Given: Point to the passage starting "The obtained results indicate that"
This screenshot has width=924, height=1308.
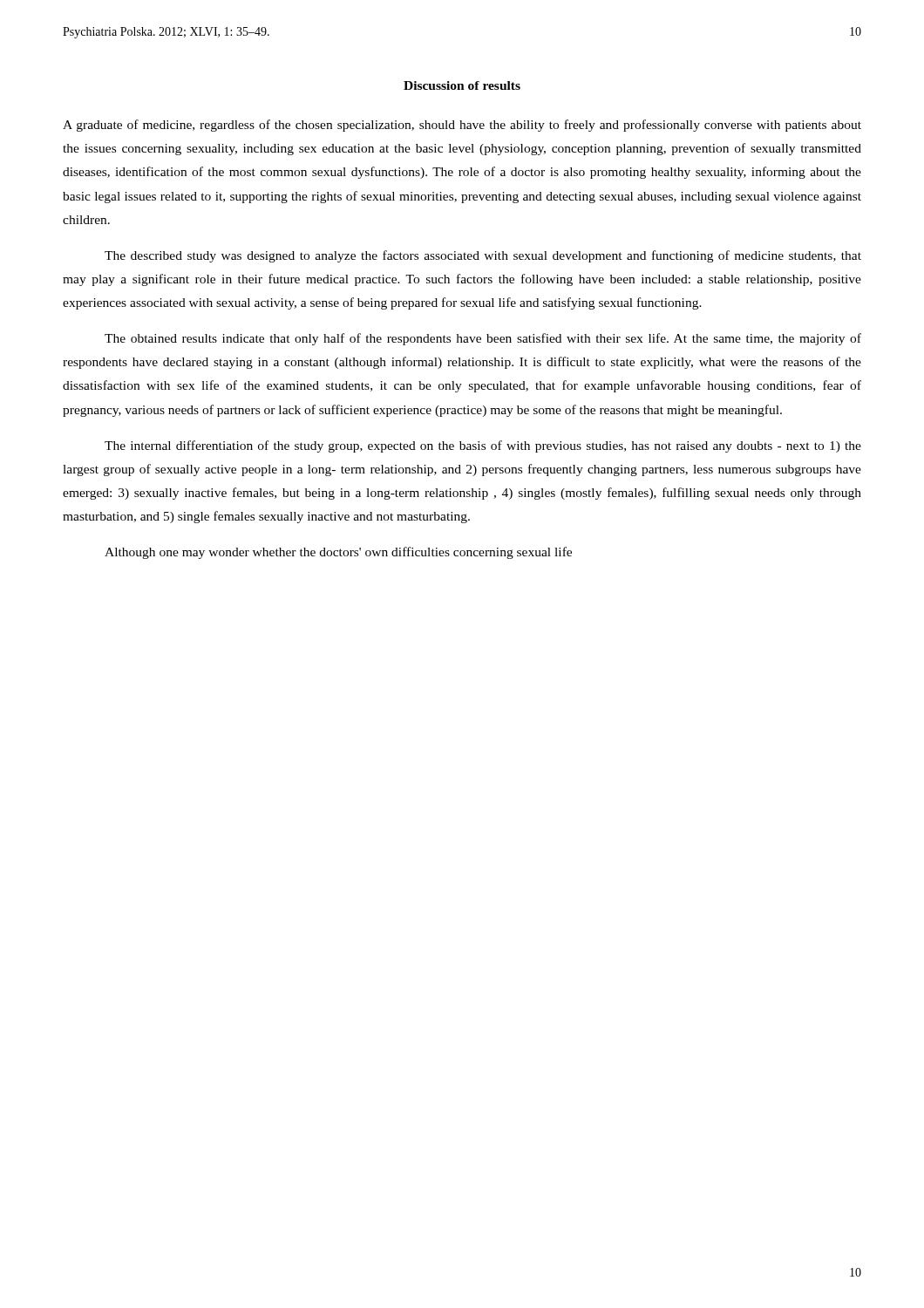Looking at the screenshot, I should coord(462,373).
